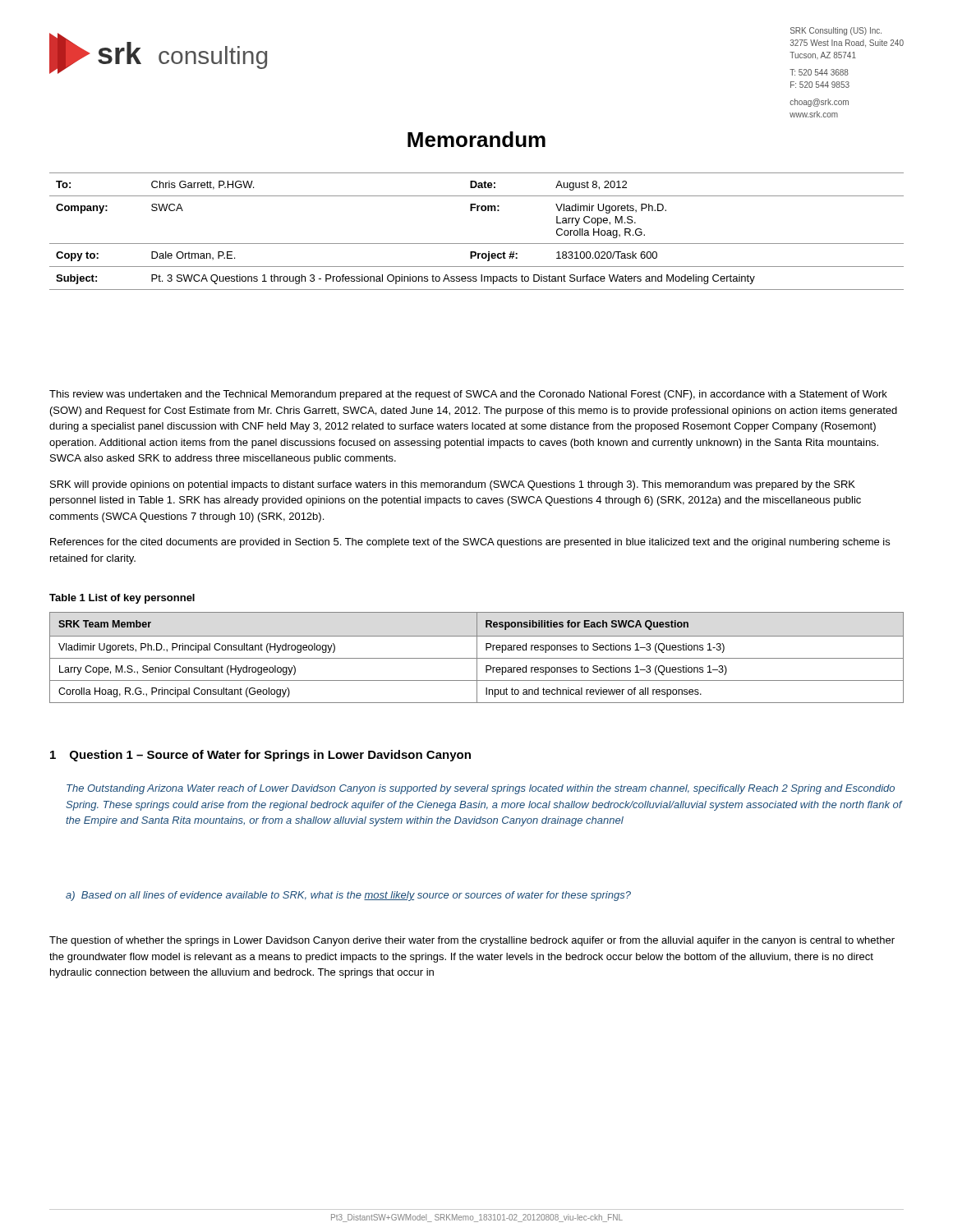Locate the section header that says "1 Question 1 – Source of Water for"

tap(260, 754)
